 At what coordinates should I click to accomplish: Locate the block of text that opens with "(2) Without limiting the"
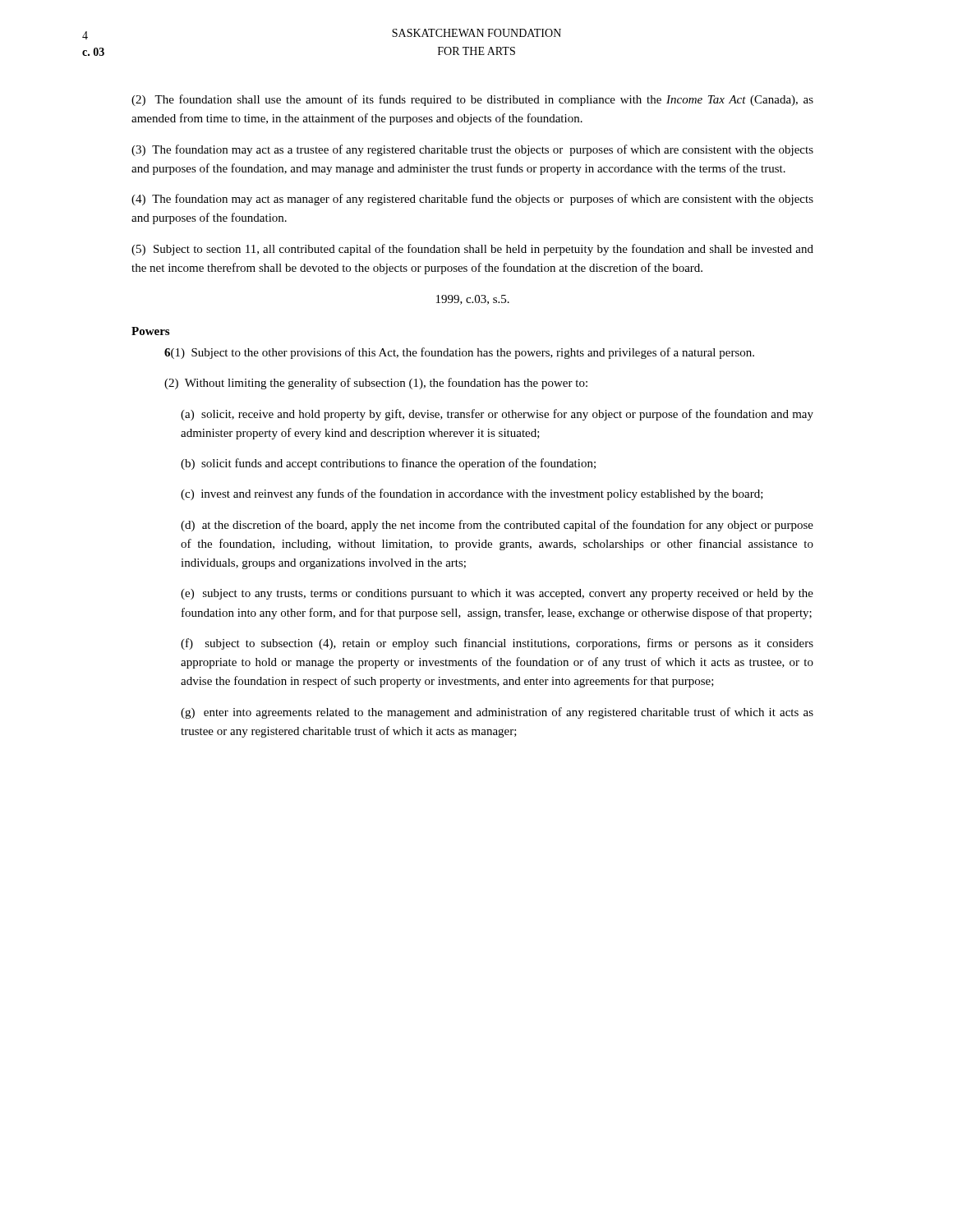click(x=376, y=383)
